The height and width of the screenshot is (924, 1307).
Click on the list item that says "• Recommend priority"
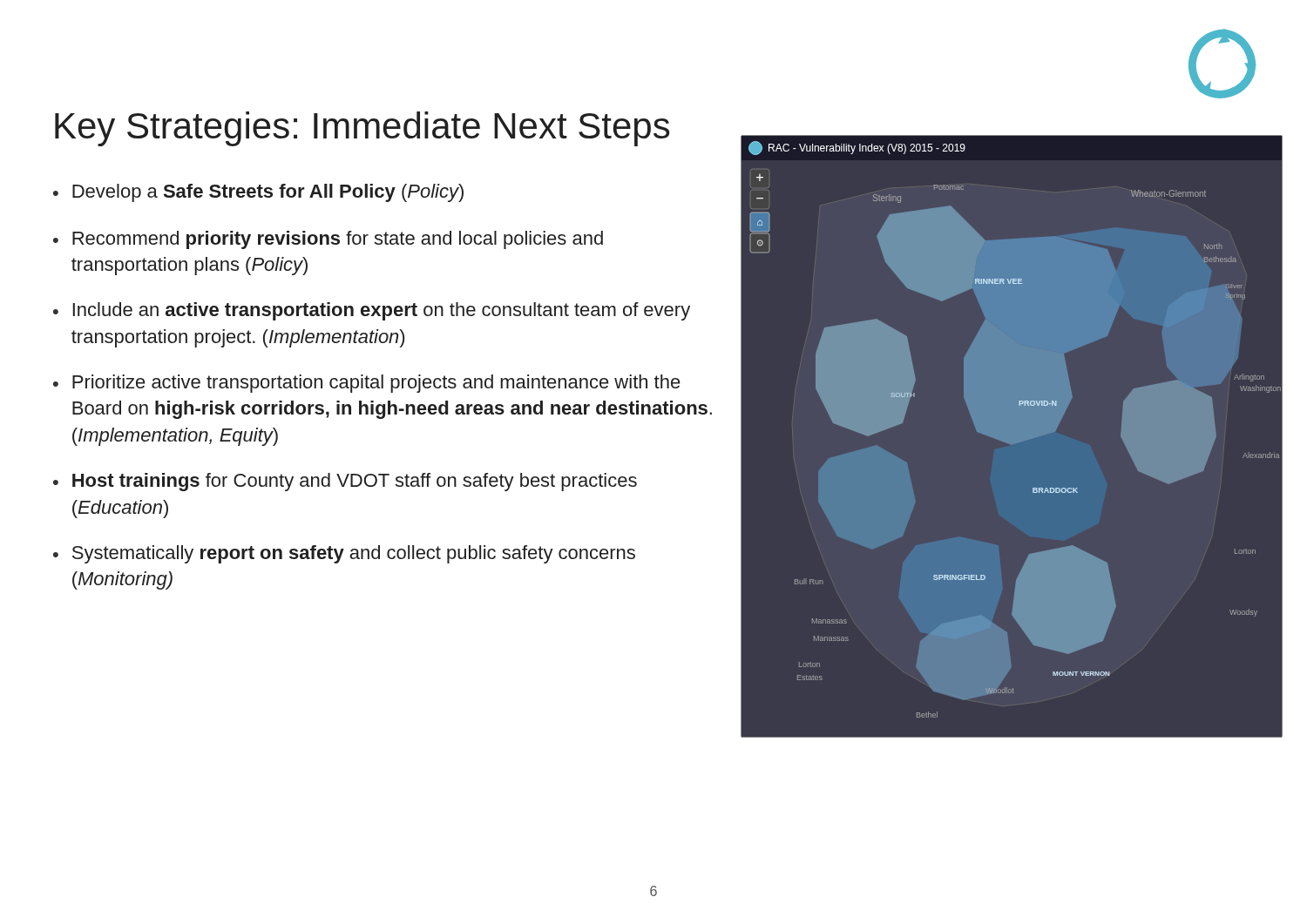tap(383, 252)
